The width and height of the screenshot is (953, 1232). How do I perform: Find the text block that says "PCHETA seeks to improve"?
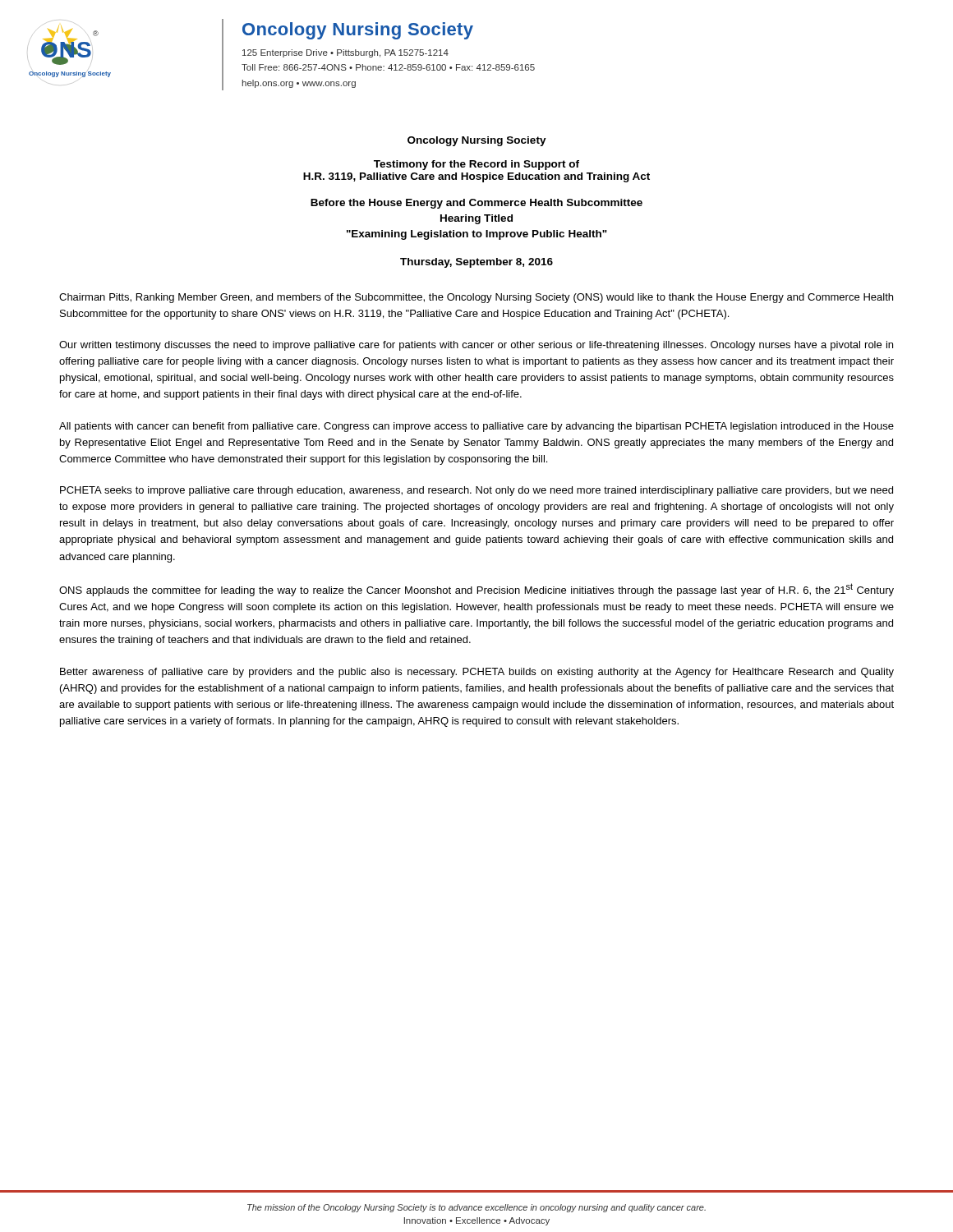pyautogui.click(x=476, y=523)
